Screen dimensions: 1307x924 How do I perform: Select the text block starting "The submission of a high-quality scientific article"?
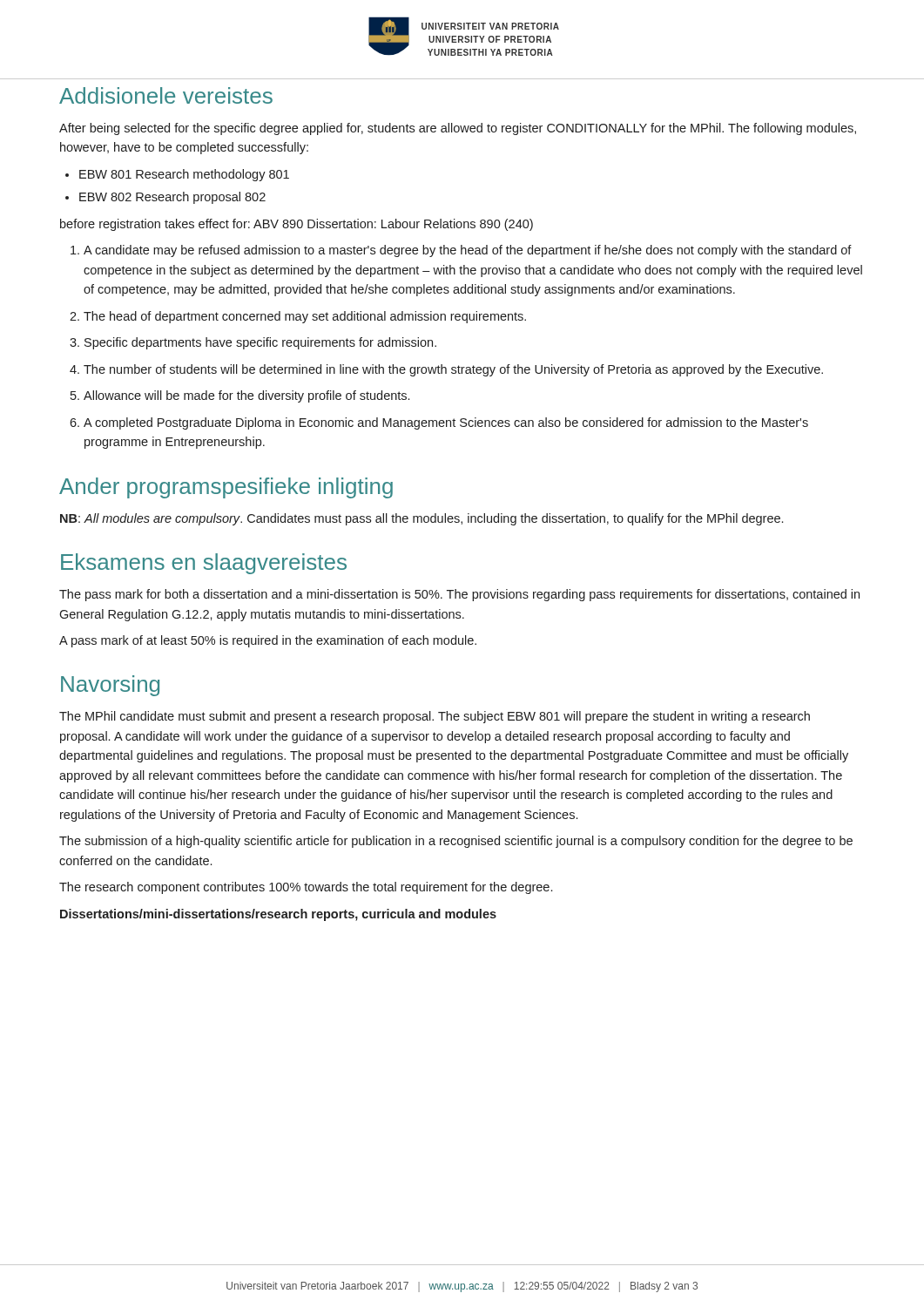point(462,851)
